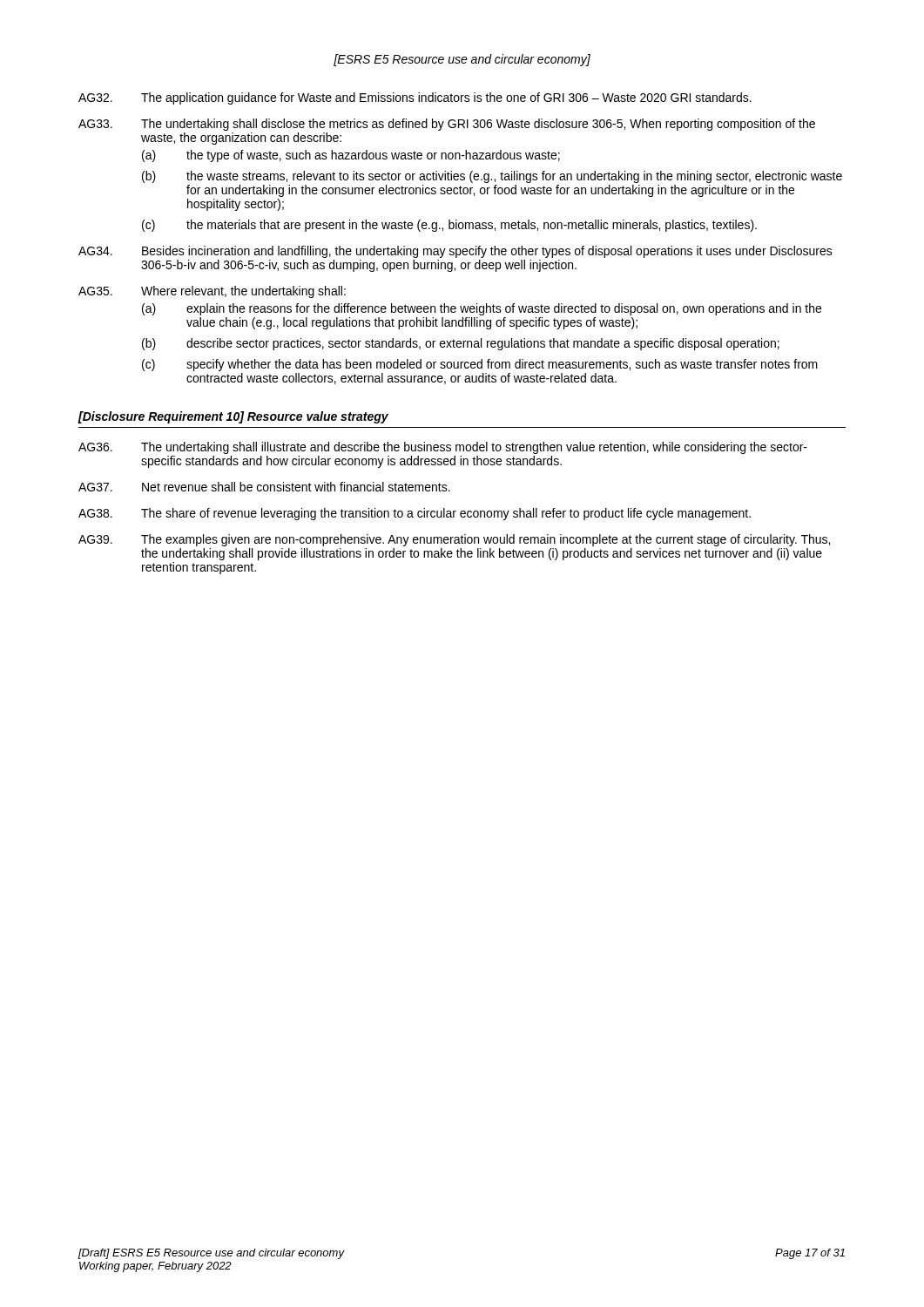Point to the block beginning "(c) specify whether the"

coord(493,371)
